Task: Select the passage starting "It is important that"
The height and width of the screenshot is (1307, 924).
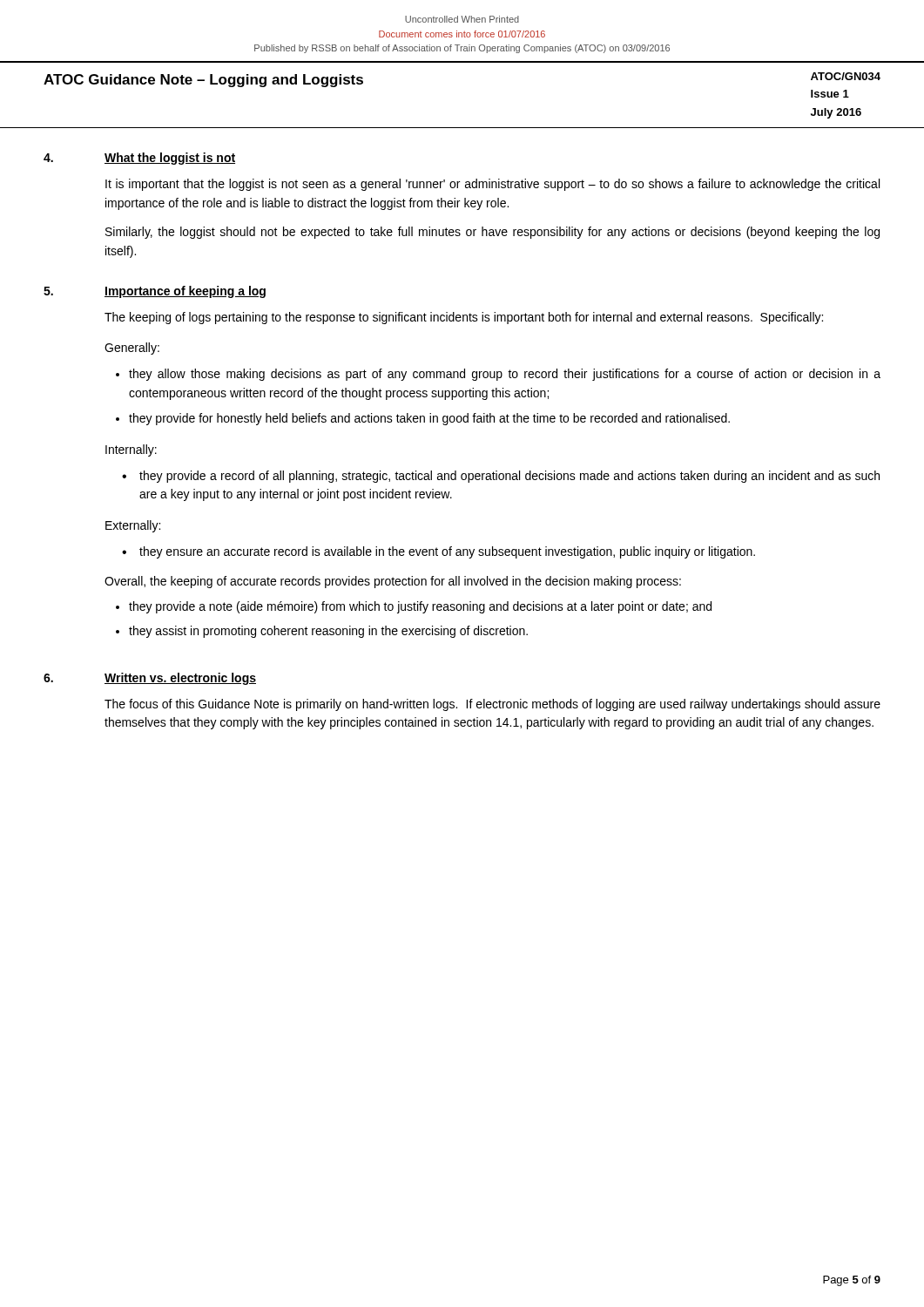Action: (x=492, y=193)
